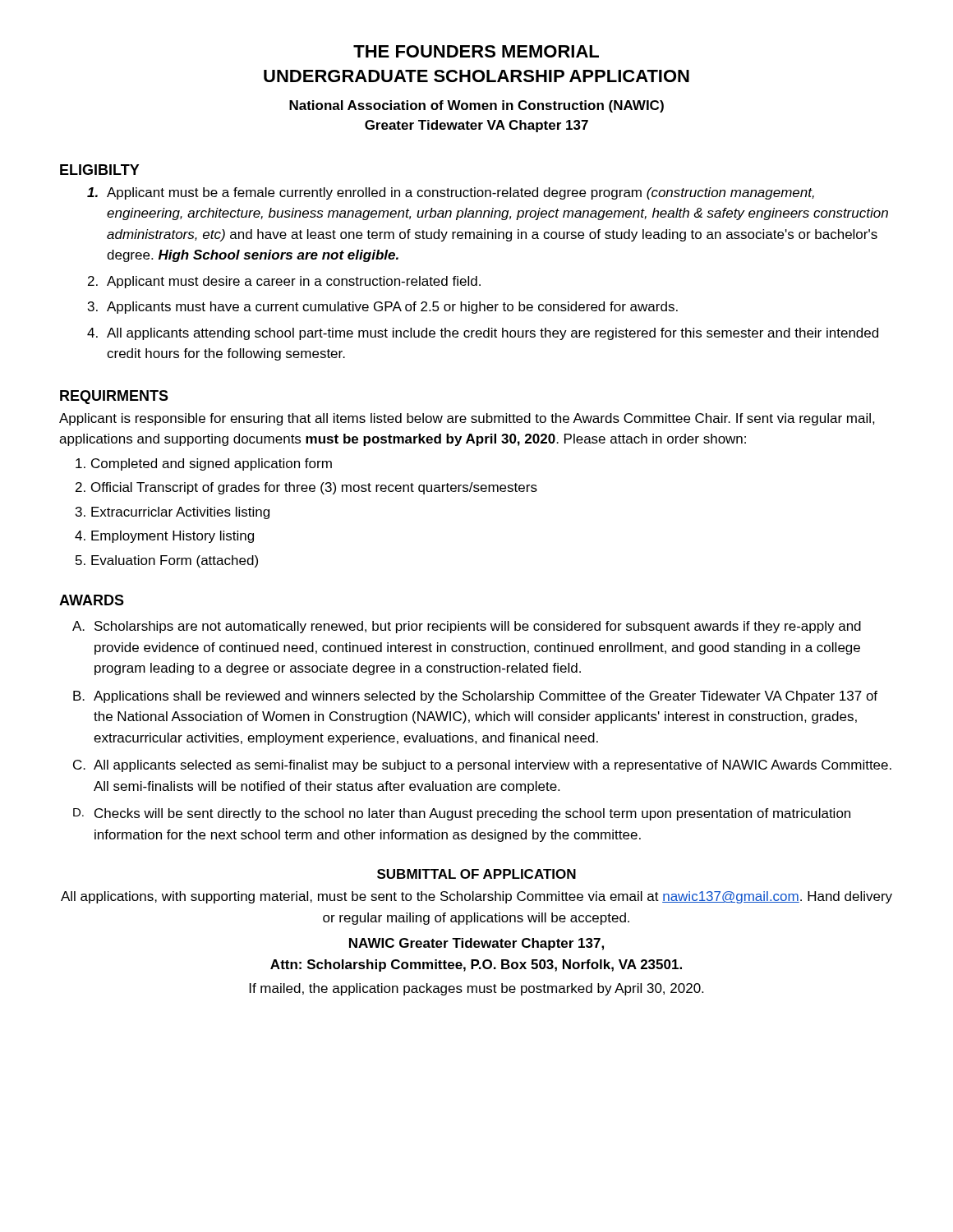Screen dimensions: 1232x953
Task: Select the element starting "C. All applicants selected as"
Action: tap(483, 776)
